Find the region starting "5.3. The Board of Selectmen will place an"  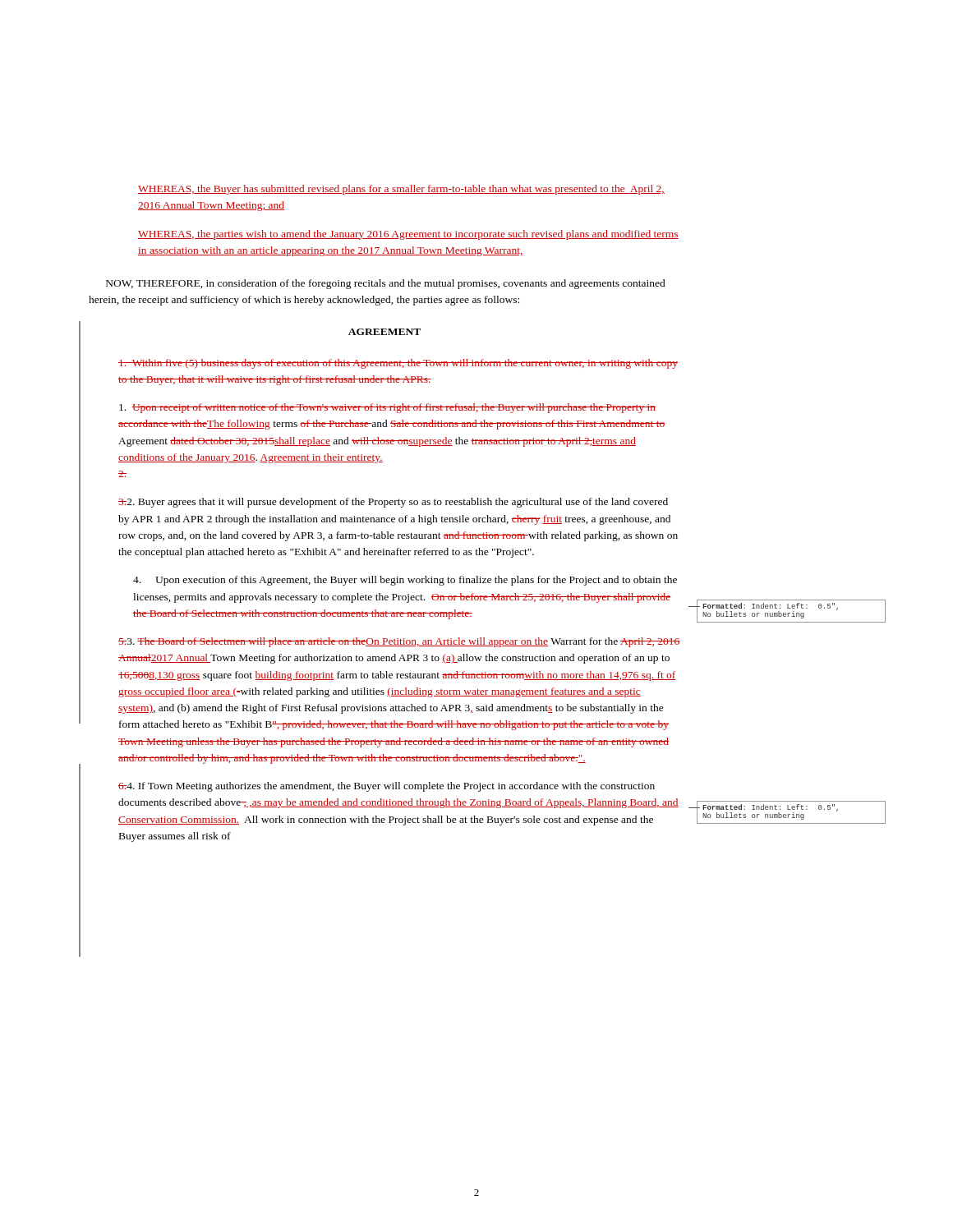(399, 699)
